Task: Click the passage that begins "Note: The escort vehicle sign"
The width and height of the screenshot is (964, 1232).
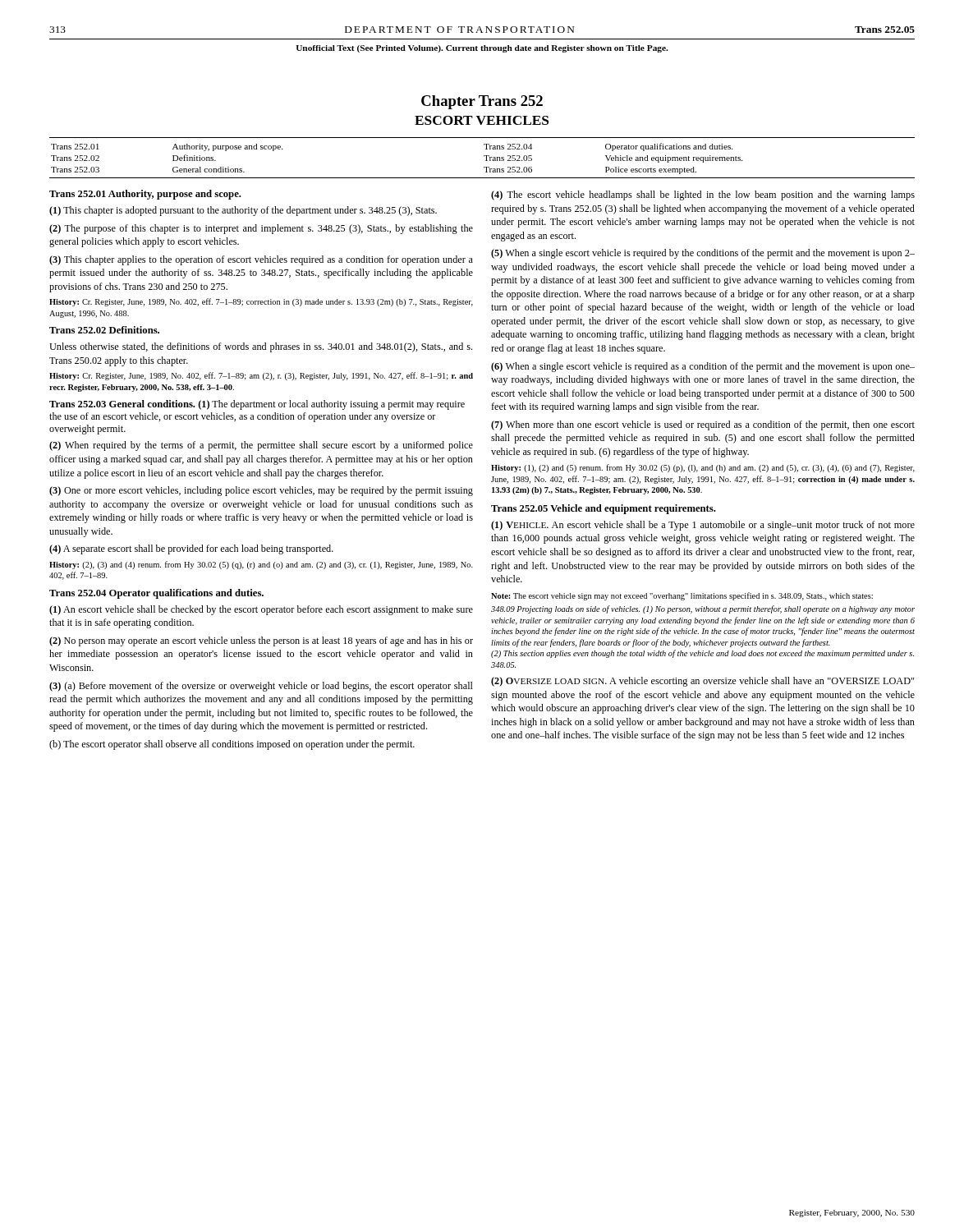Action: point(682,596)
